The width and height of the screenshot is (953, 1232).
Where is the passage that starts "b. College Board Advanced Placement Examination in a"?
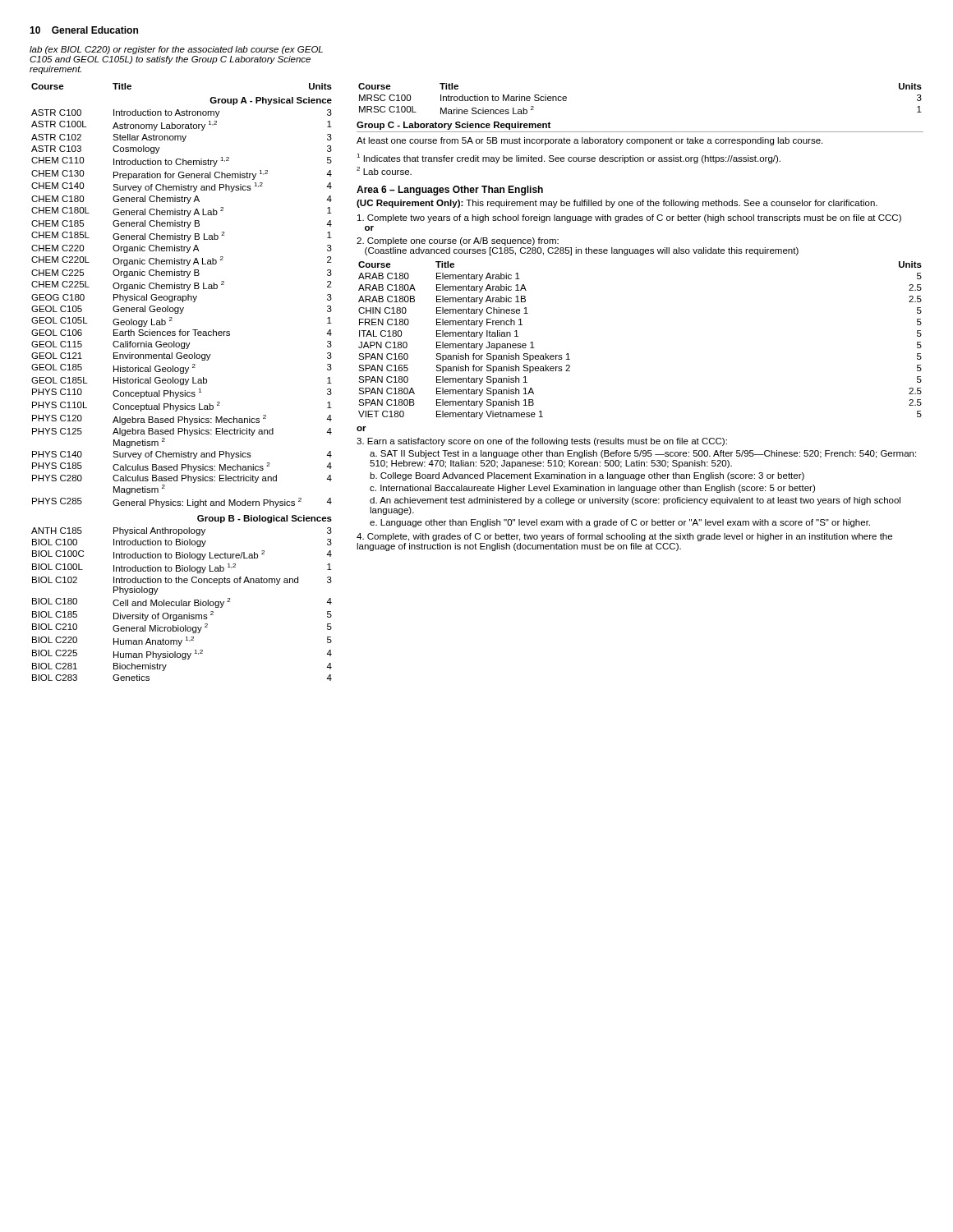click(587, 476)
